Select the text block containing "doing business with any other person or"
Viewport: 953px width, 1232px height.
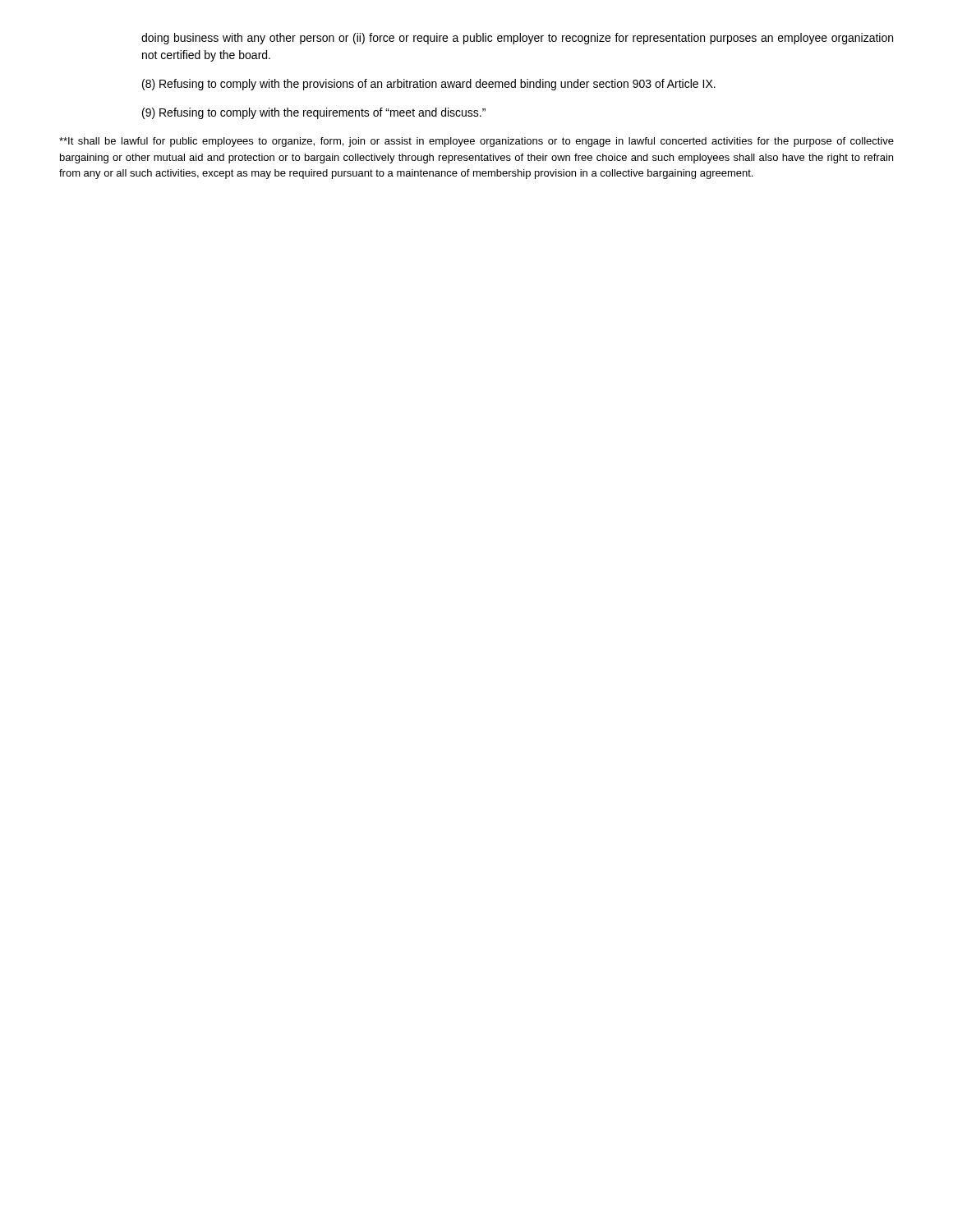tap(518, 46)
